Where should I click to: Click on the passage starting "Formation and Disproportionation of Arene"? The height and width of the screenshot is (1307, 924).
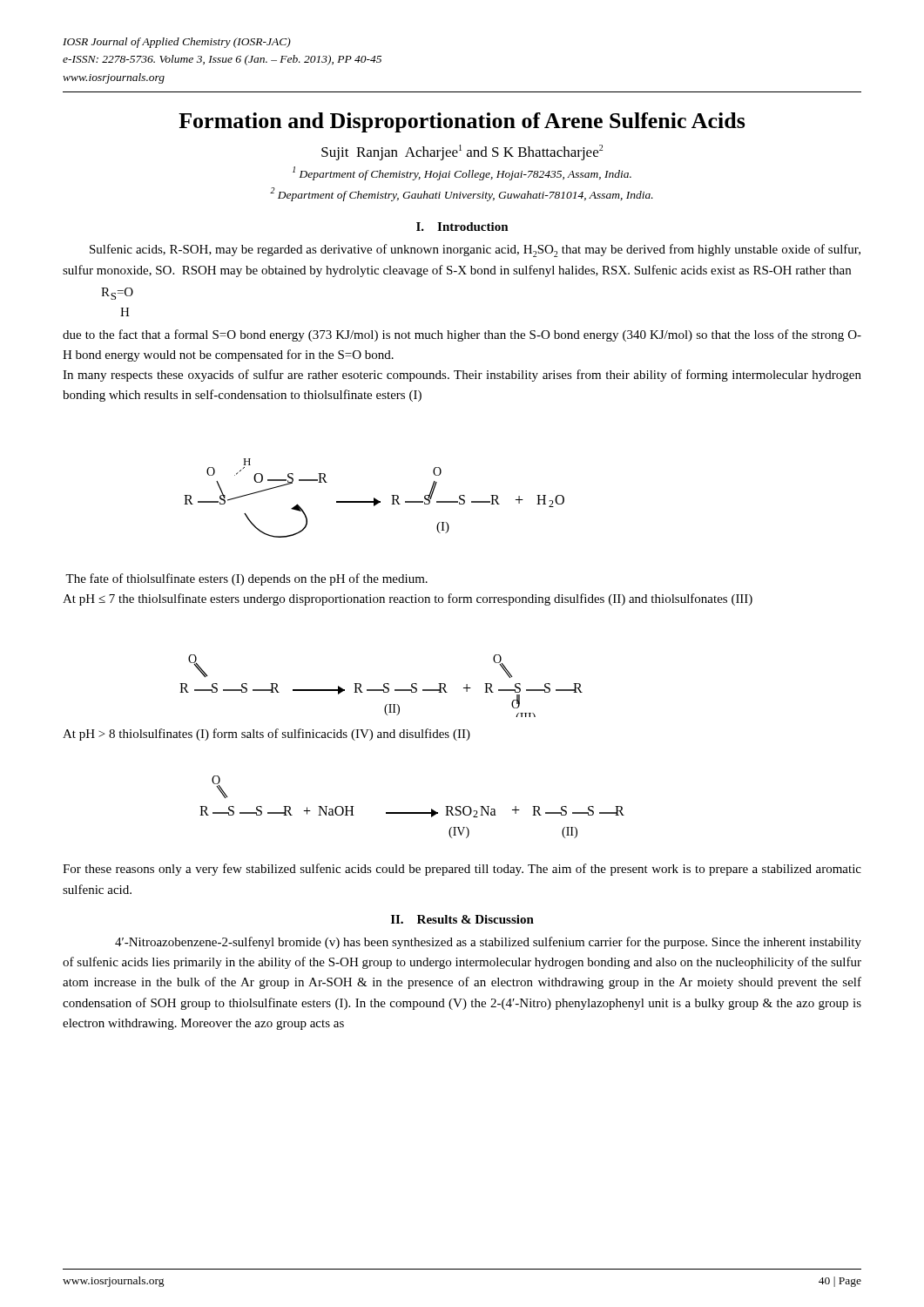[462, 121]
